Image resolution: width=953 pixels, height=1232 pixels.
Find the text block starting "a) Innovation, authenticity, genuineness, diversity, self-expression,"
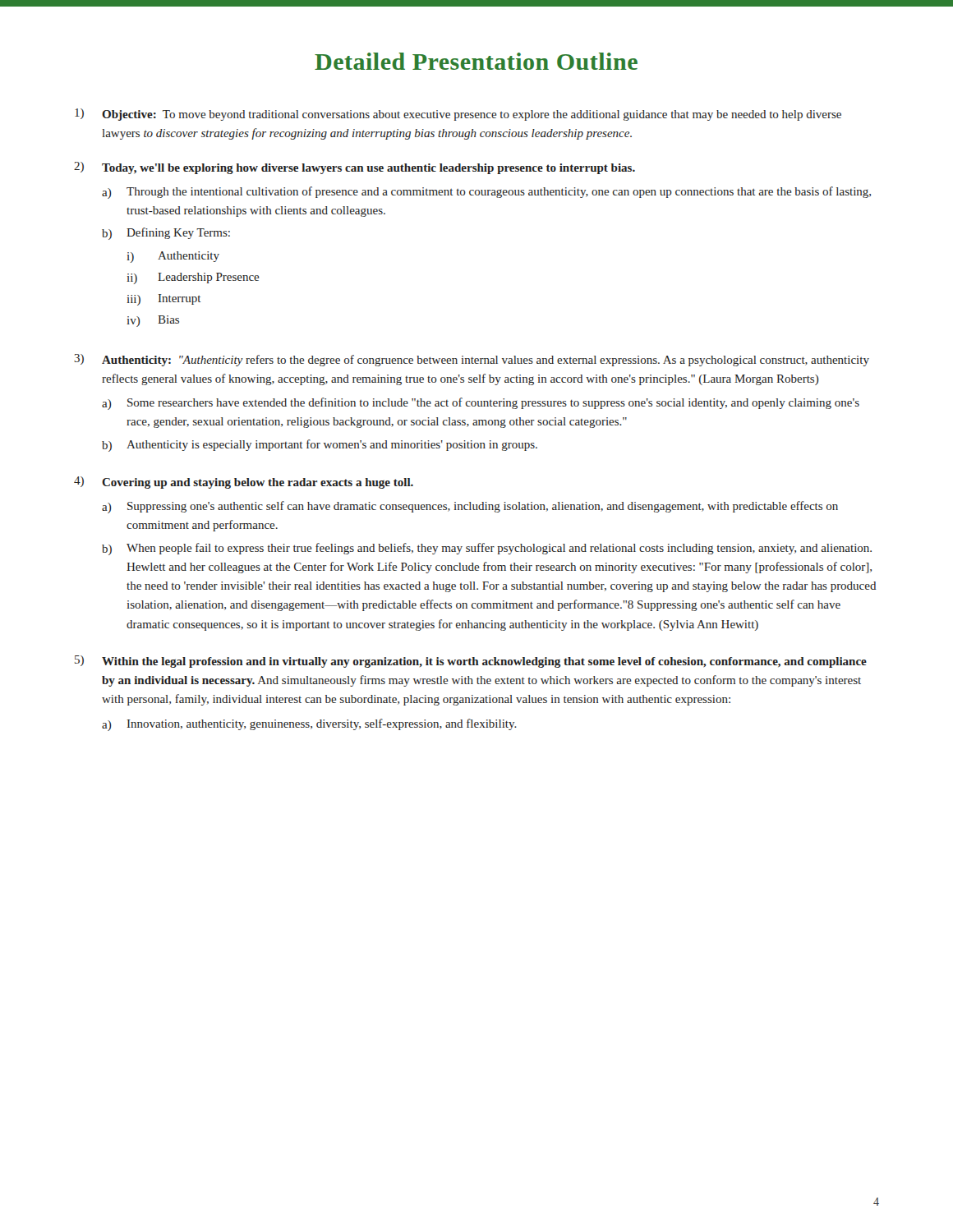[490, 724]
